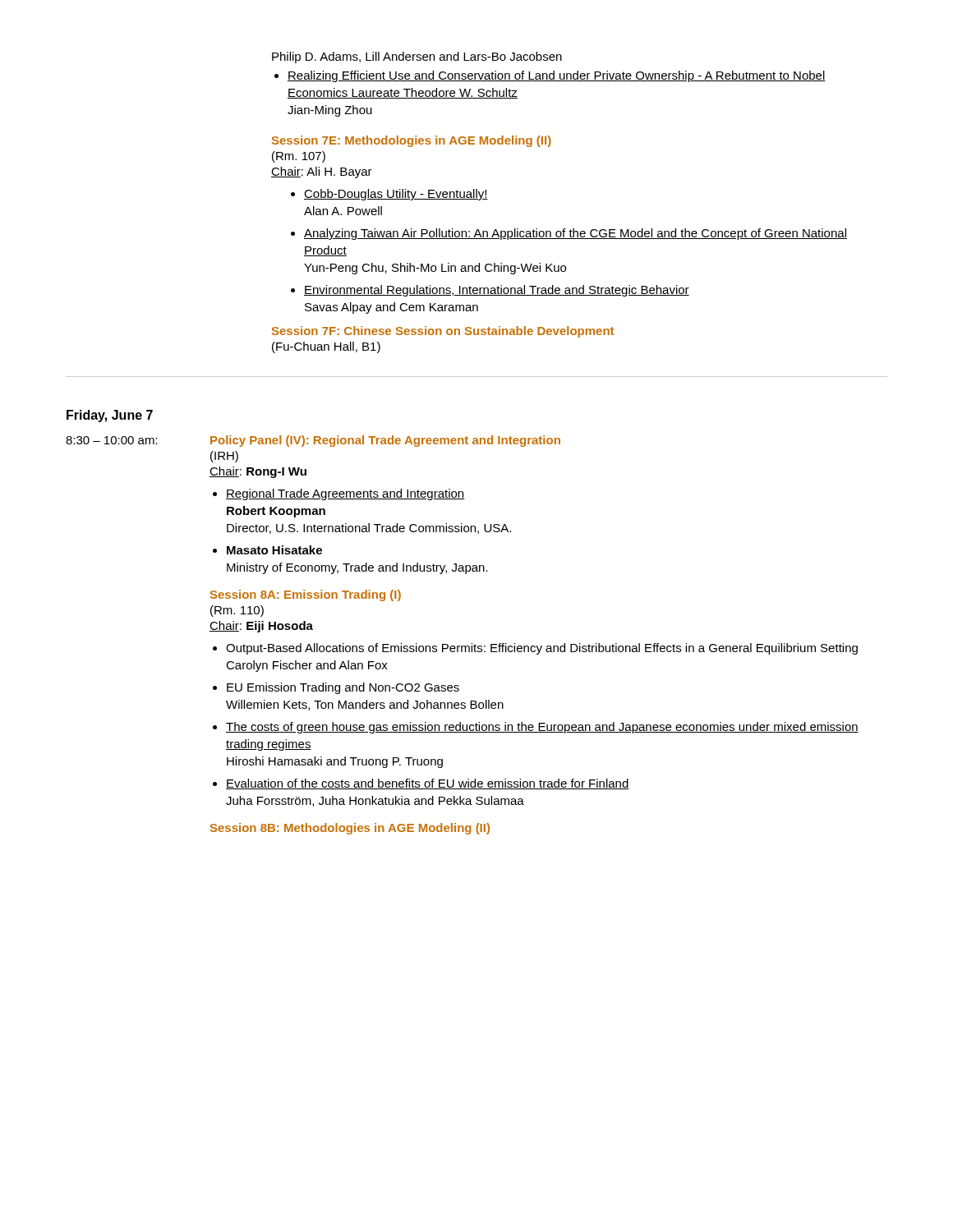Locate the block of text that opens with "EU Emission Trading and Non-CO2 Gases Willemien"

[365, 696]
